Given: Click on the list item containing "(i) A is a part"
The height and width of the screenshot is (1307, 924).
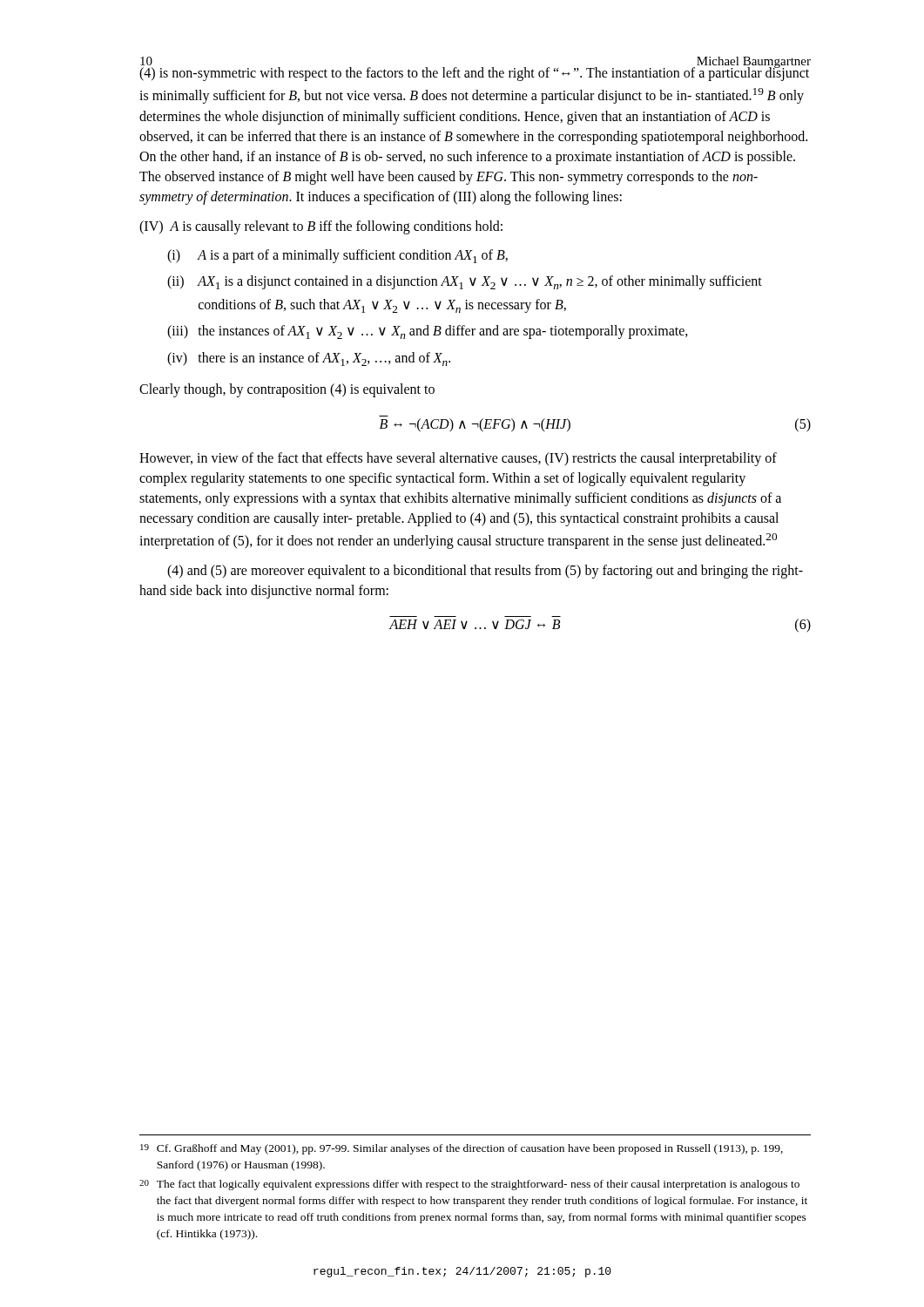Looking at the screenshot, I should [489, 256].
